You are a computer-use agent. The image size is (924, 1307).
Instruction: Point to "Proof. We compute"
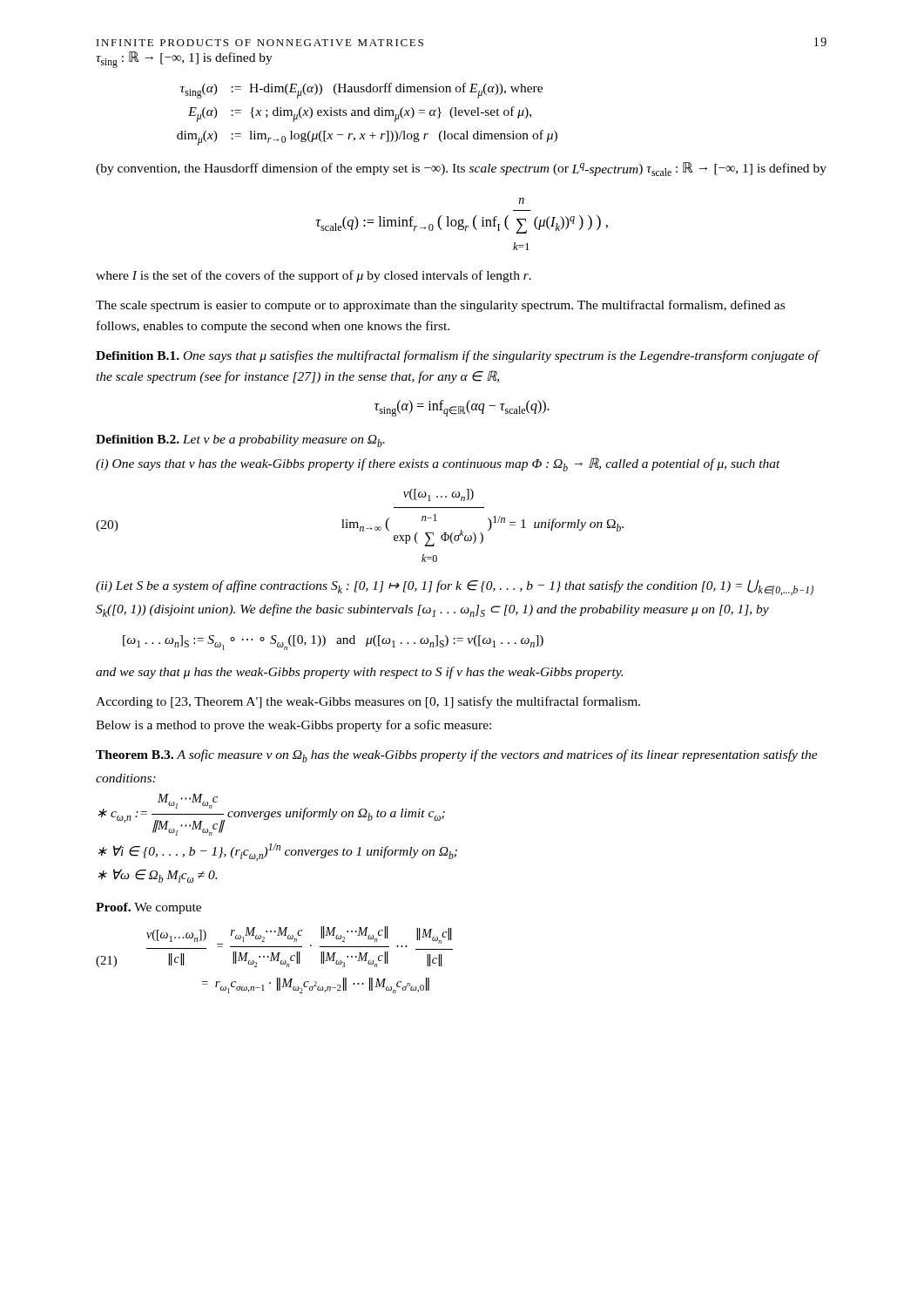point(149,907)
